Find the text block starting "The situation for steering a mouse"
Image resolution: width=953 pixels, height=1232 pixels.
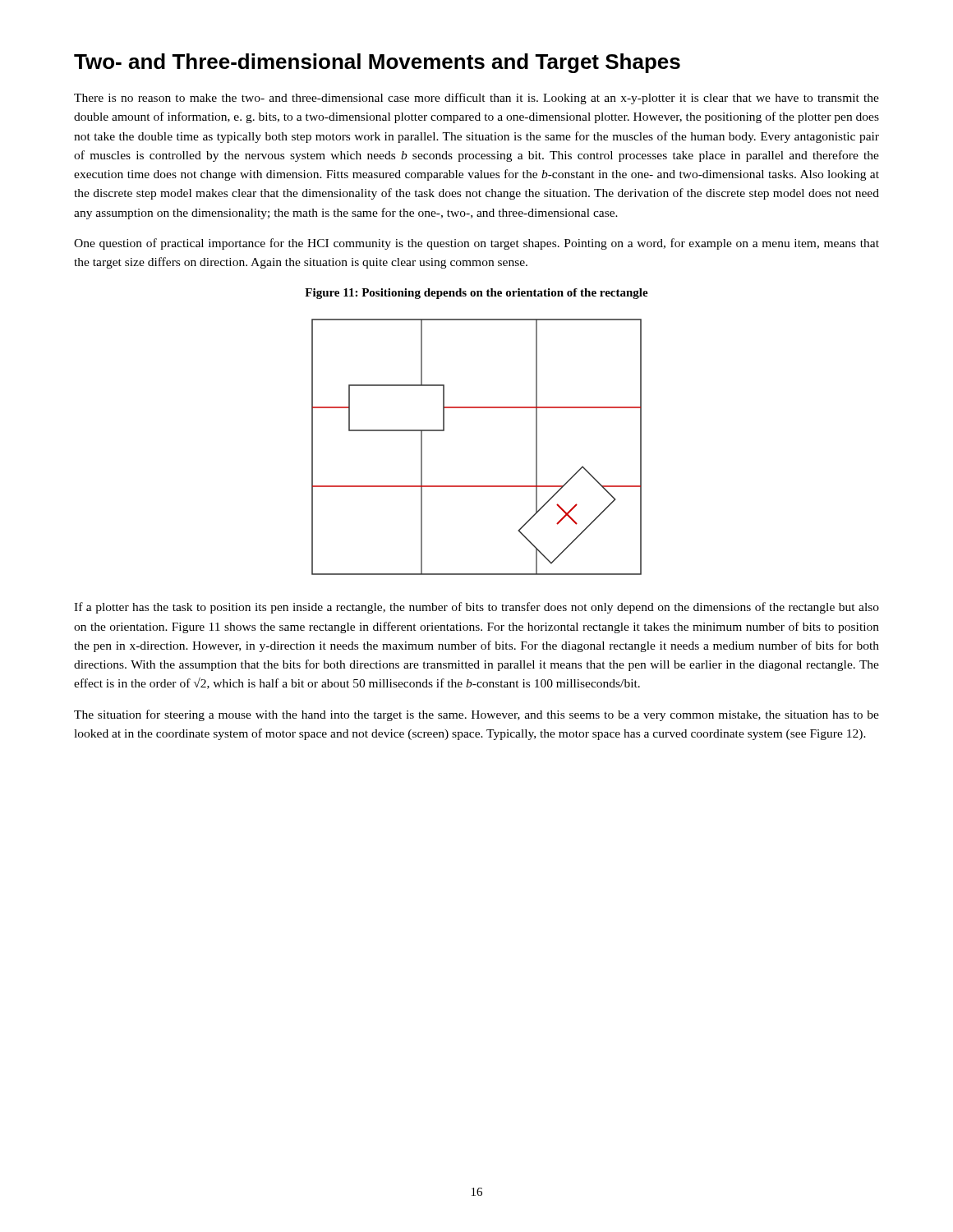tap(476, 723)
